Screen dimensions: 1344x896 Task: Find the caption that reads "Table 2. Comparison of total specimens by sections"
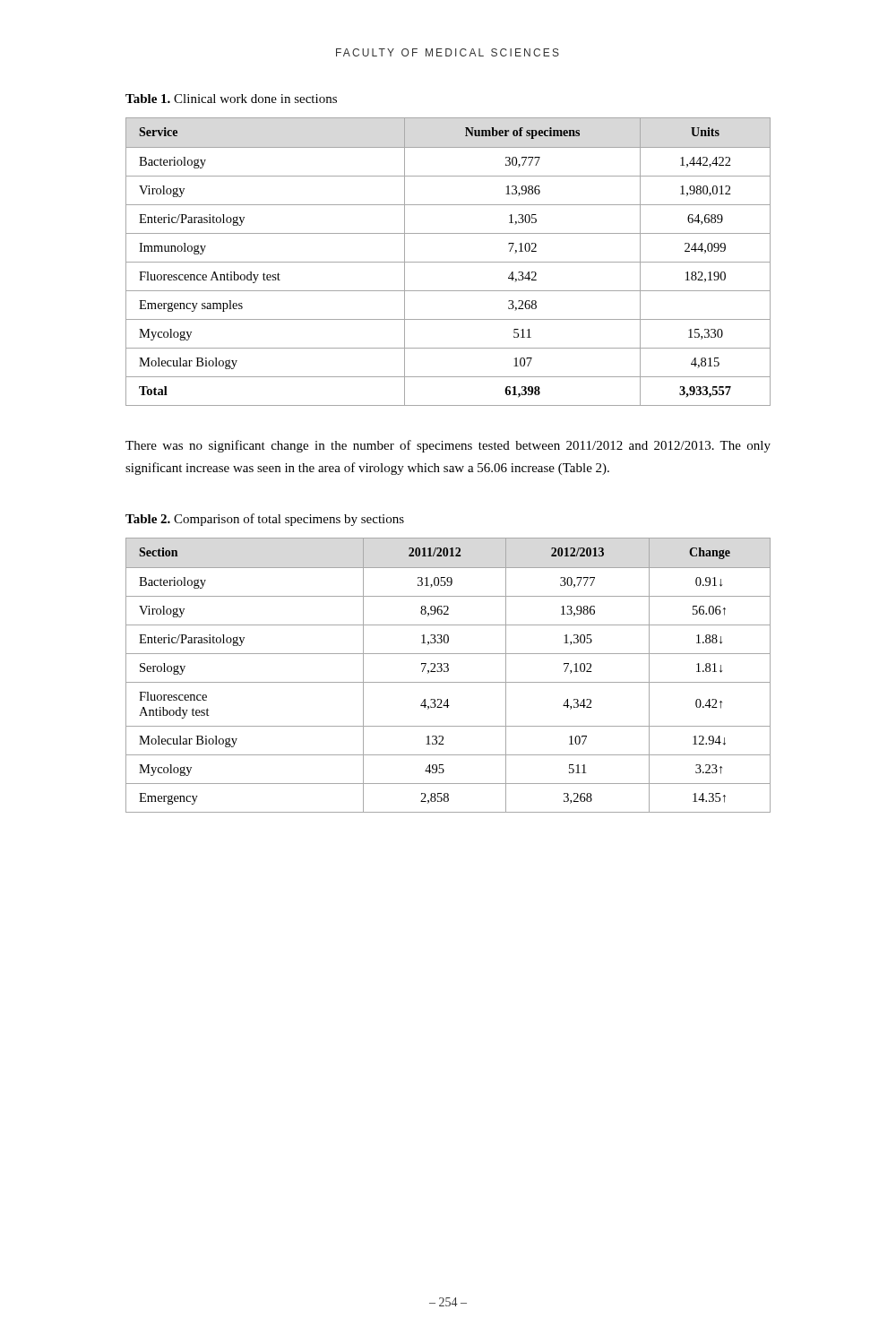265,518
